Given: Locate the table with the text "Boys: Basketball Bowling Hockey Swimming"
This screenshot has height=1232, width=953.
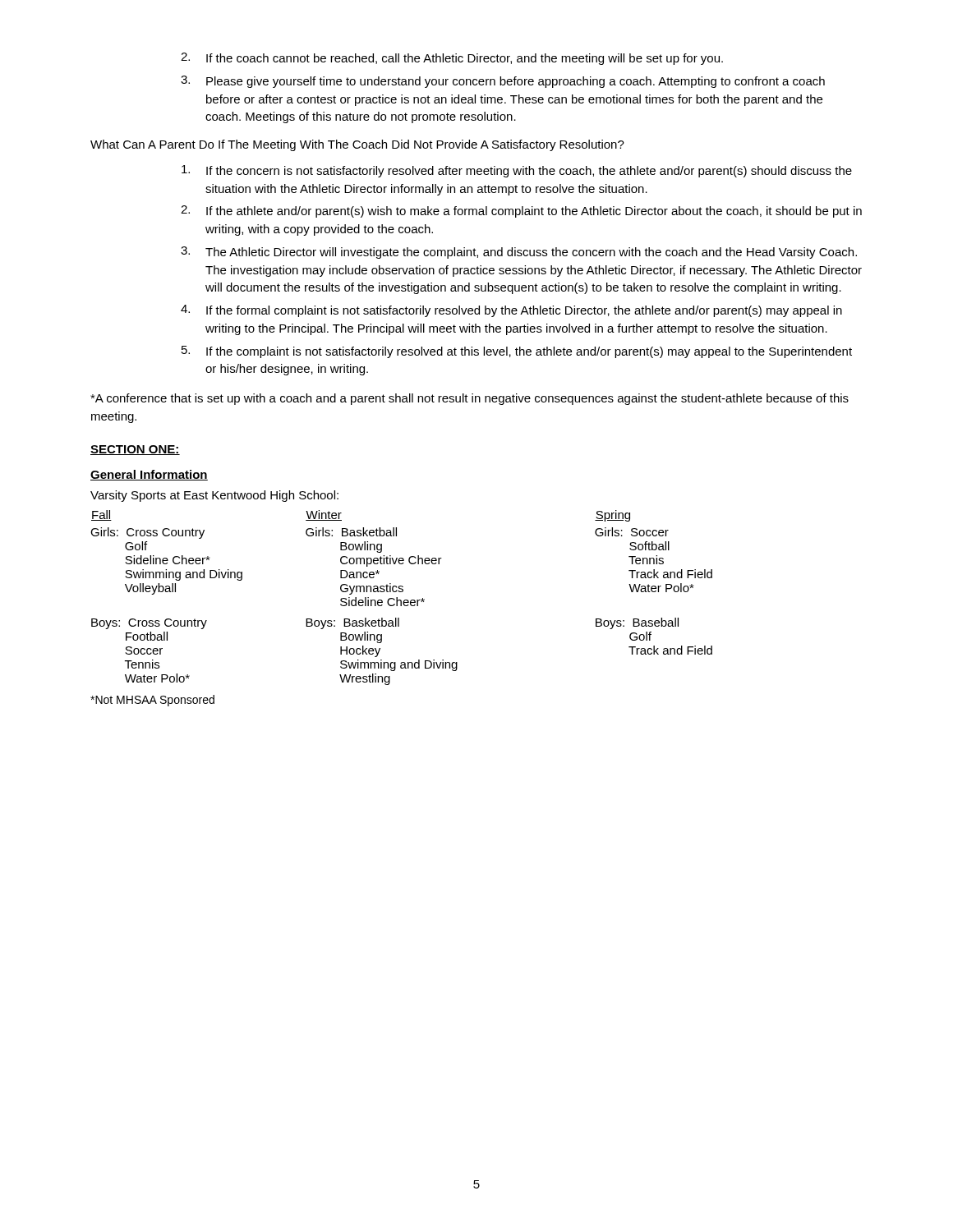Looking at the screenshot, I should [476, 596].
